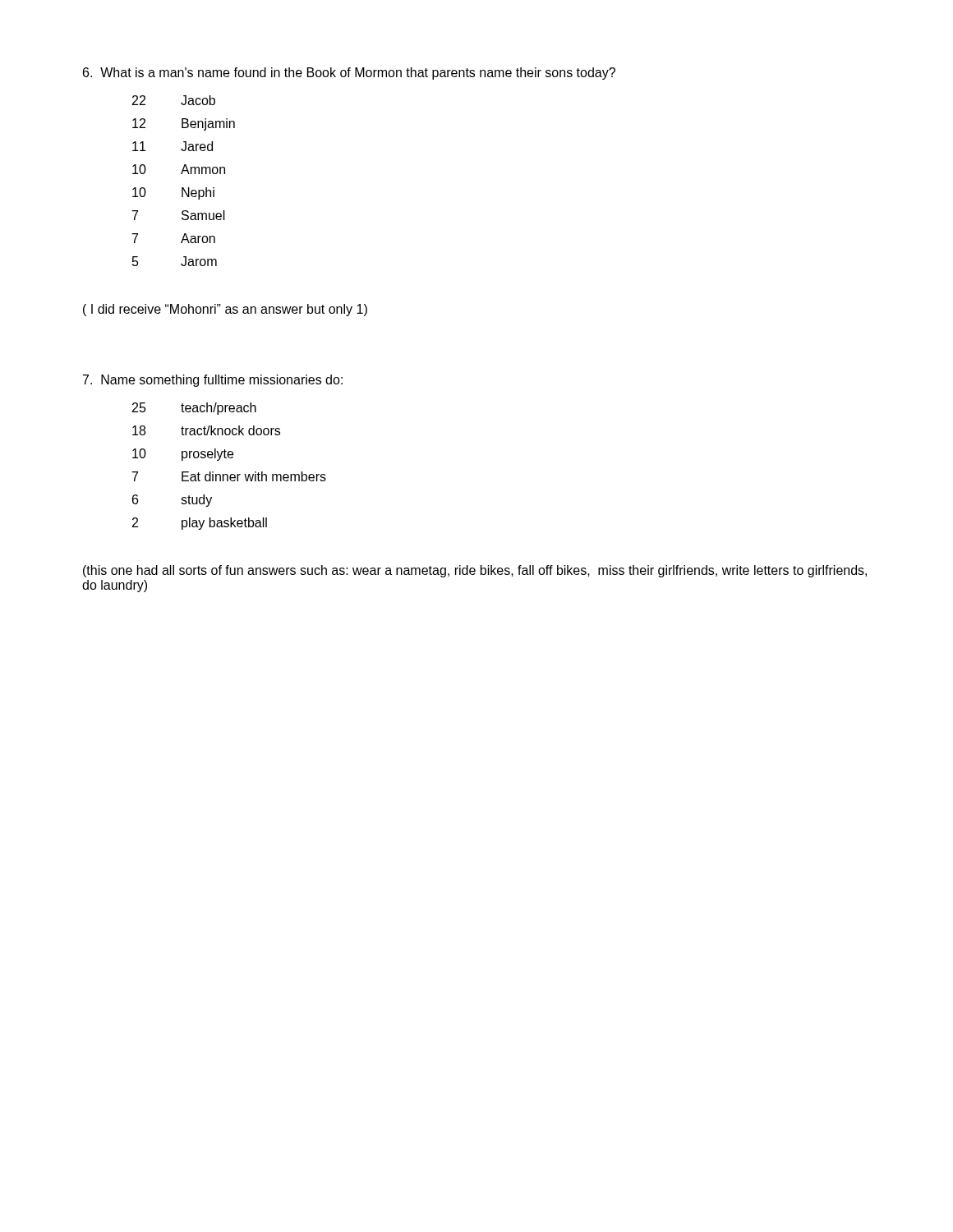Click on the list item with the text "11 Jared"
953x1232 pixels.
click(x=173, y=147)
